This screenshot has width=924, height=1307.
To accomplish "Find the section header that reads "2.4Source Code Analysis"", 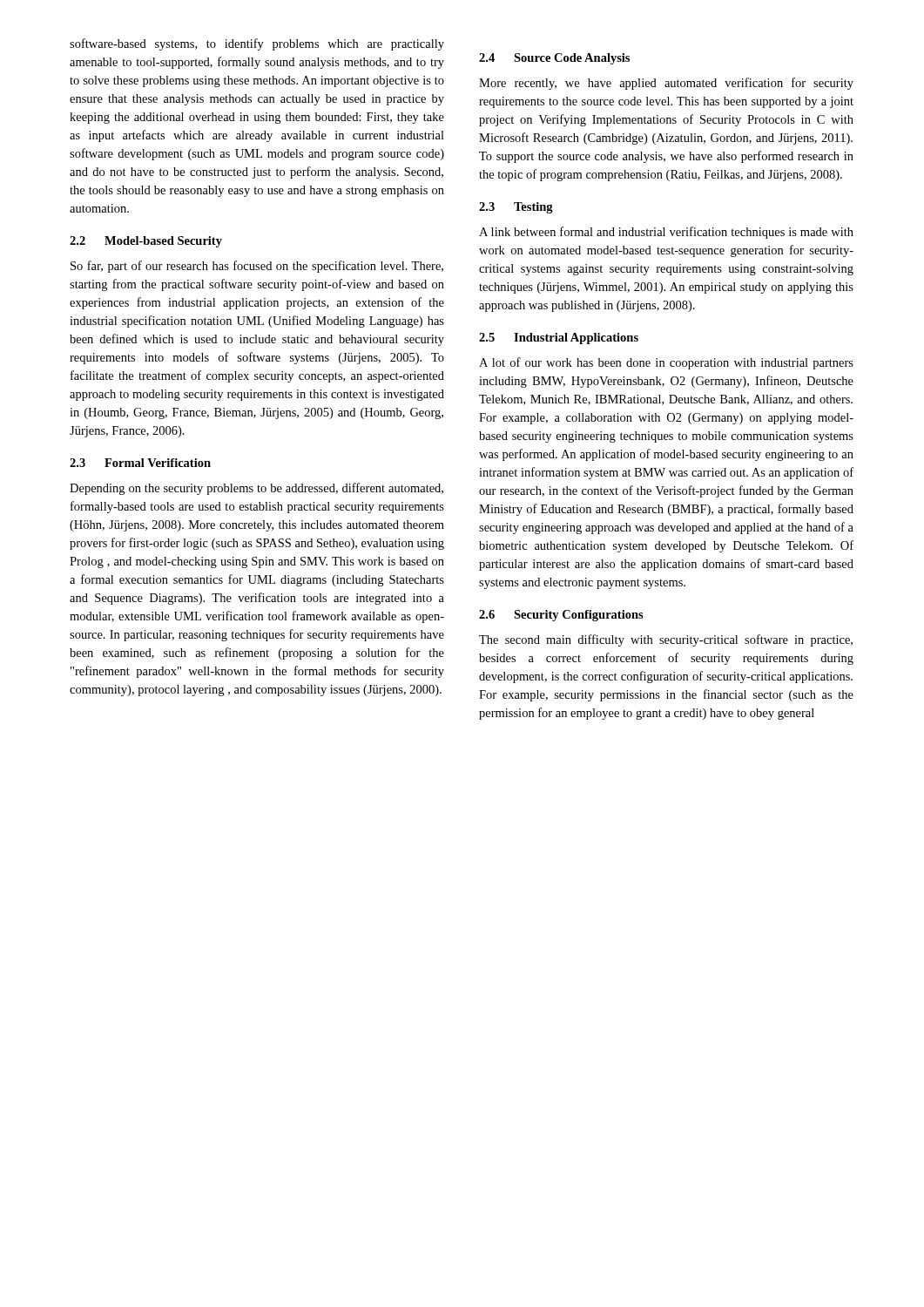I will 555,58.
